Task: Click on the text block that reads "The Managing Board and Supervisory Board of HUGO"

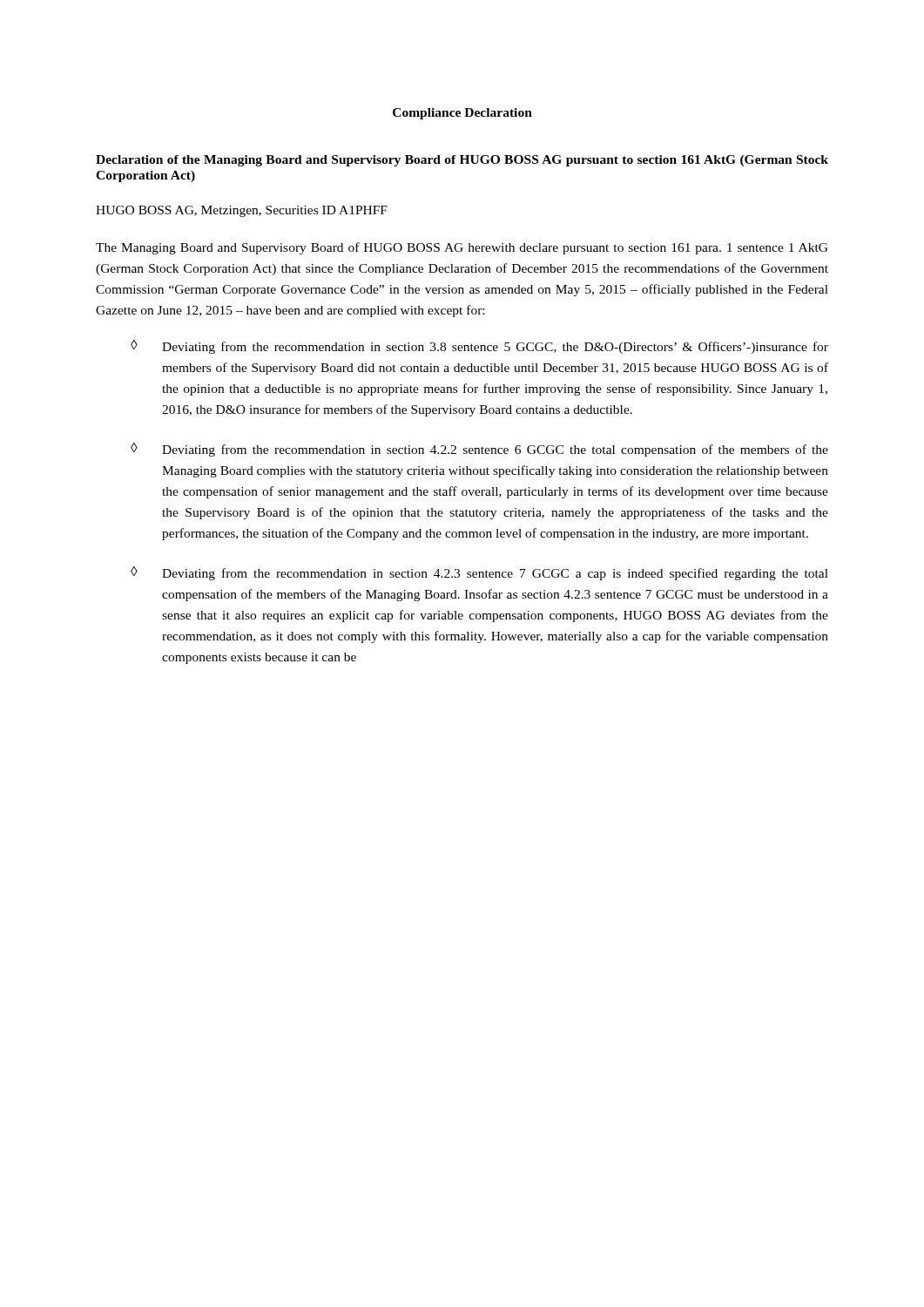Action: [x=462, y=278]
